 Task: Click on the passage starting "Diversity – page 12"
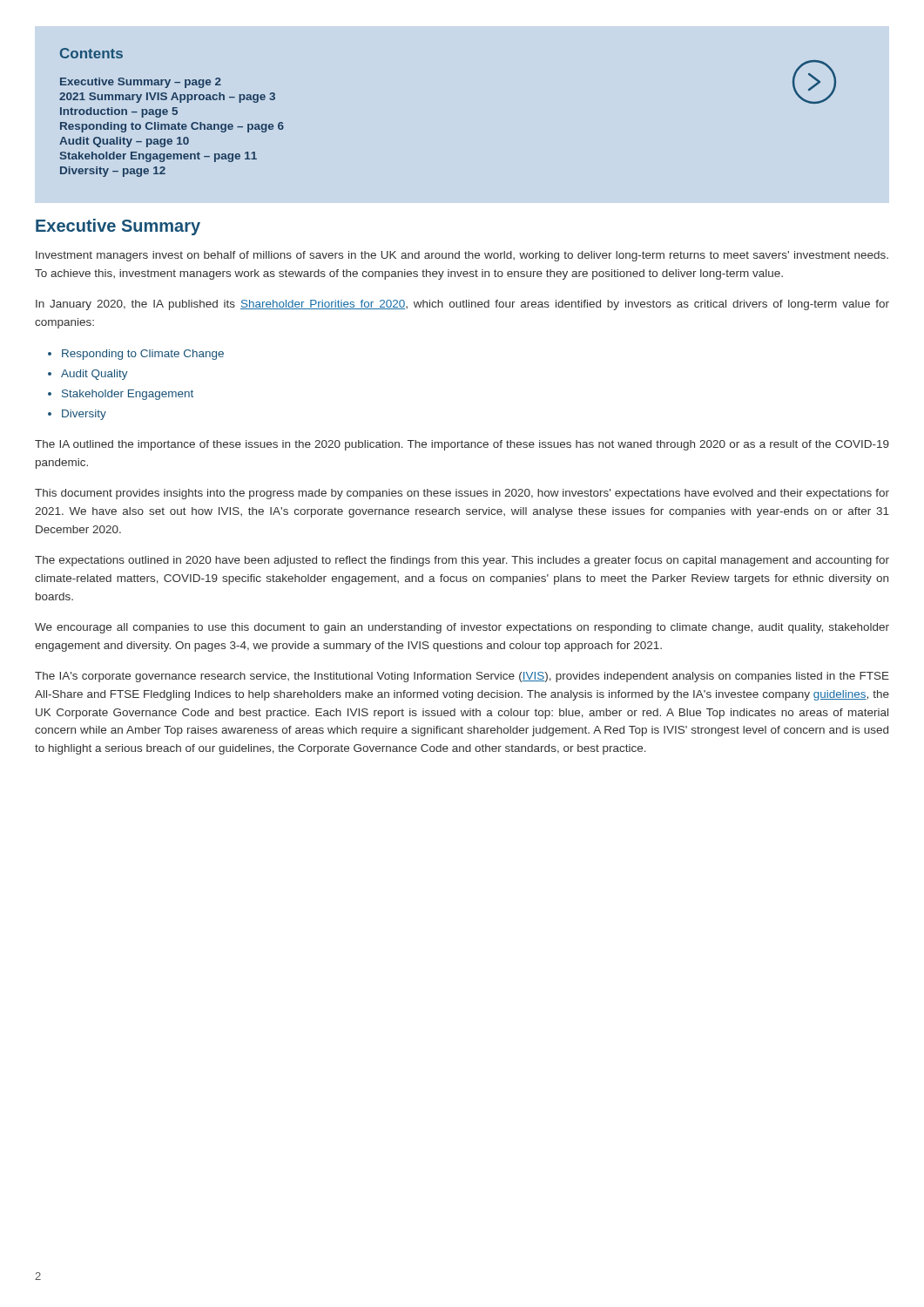113,172
